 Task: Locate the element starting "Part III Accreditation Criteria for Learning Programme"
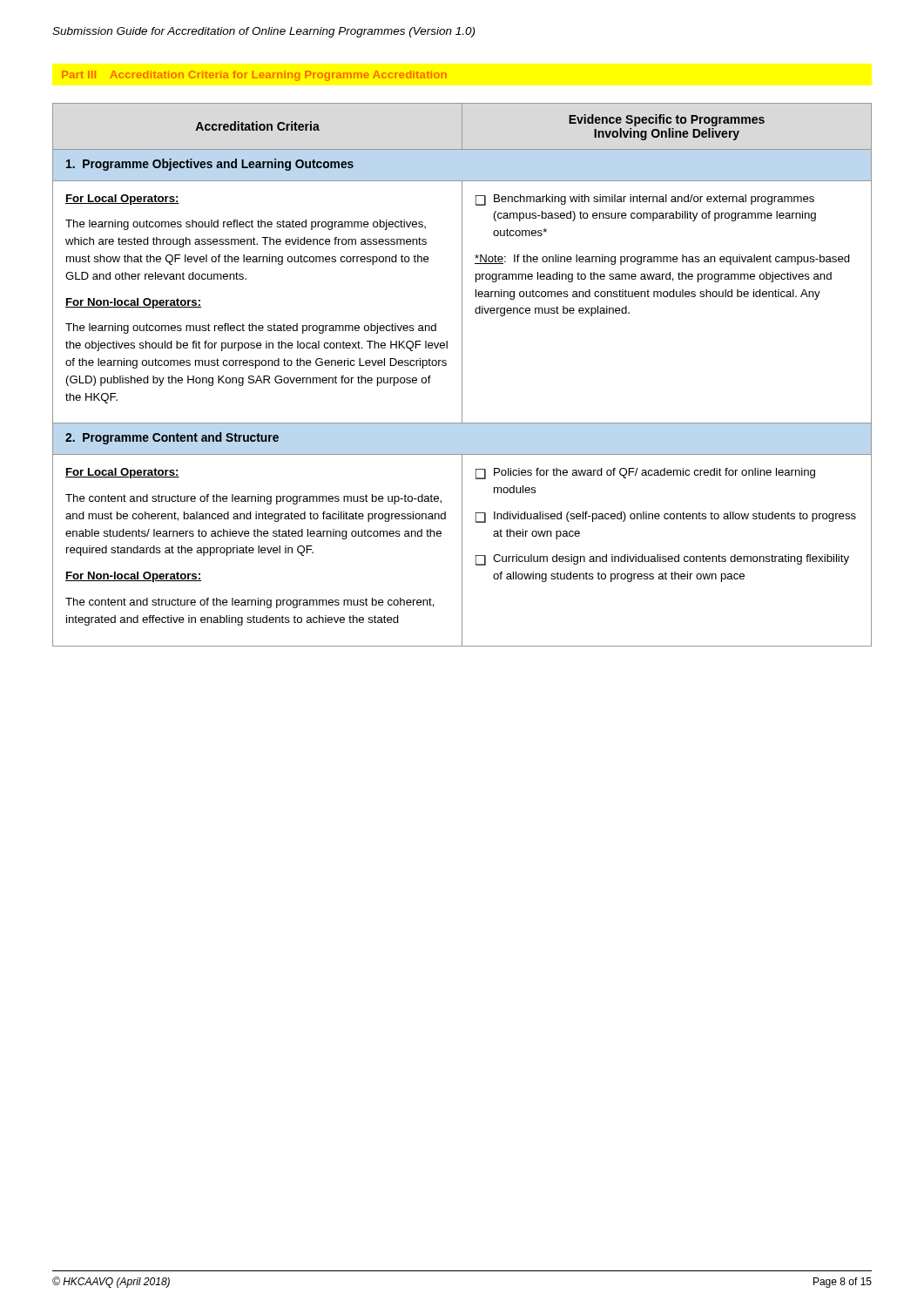click(254, 74)
